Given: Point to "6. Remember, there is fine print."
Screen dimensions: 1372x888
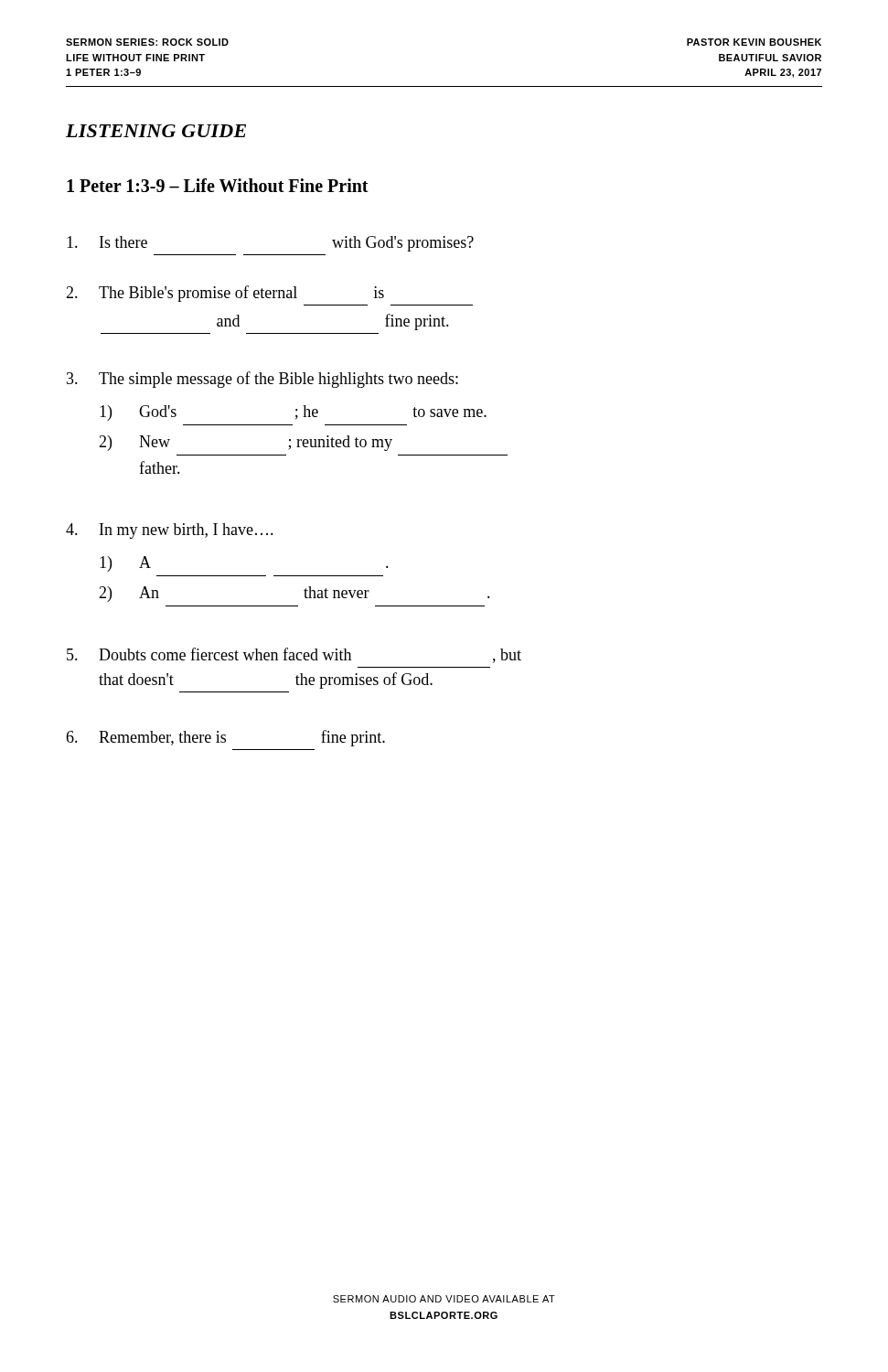Looking at the screenshot, I should (225, 738).
